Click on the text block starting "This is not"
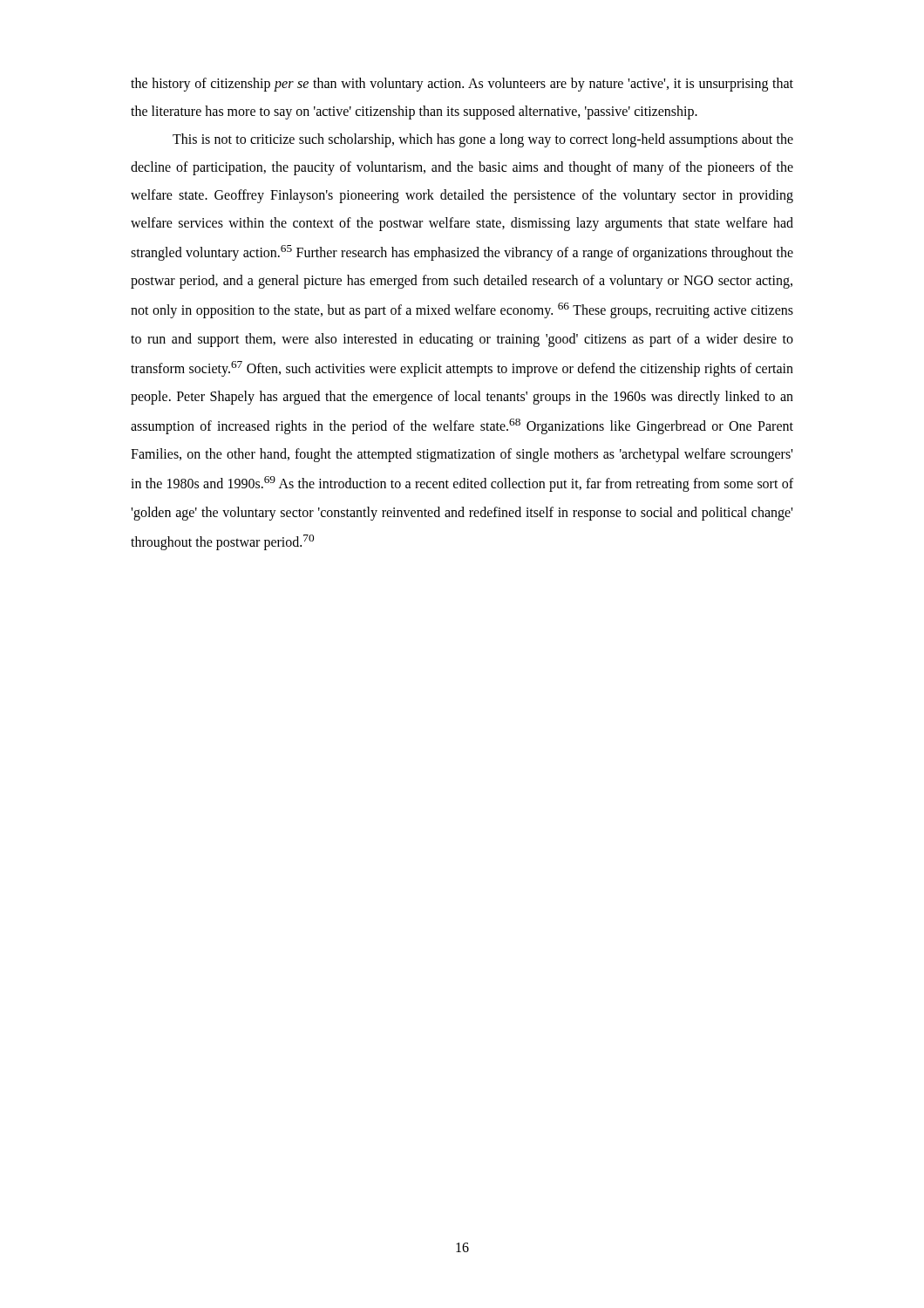Screen dimensions: 1308x924 [x=462, y=341]
